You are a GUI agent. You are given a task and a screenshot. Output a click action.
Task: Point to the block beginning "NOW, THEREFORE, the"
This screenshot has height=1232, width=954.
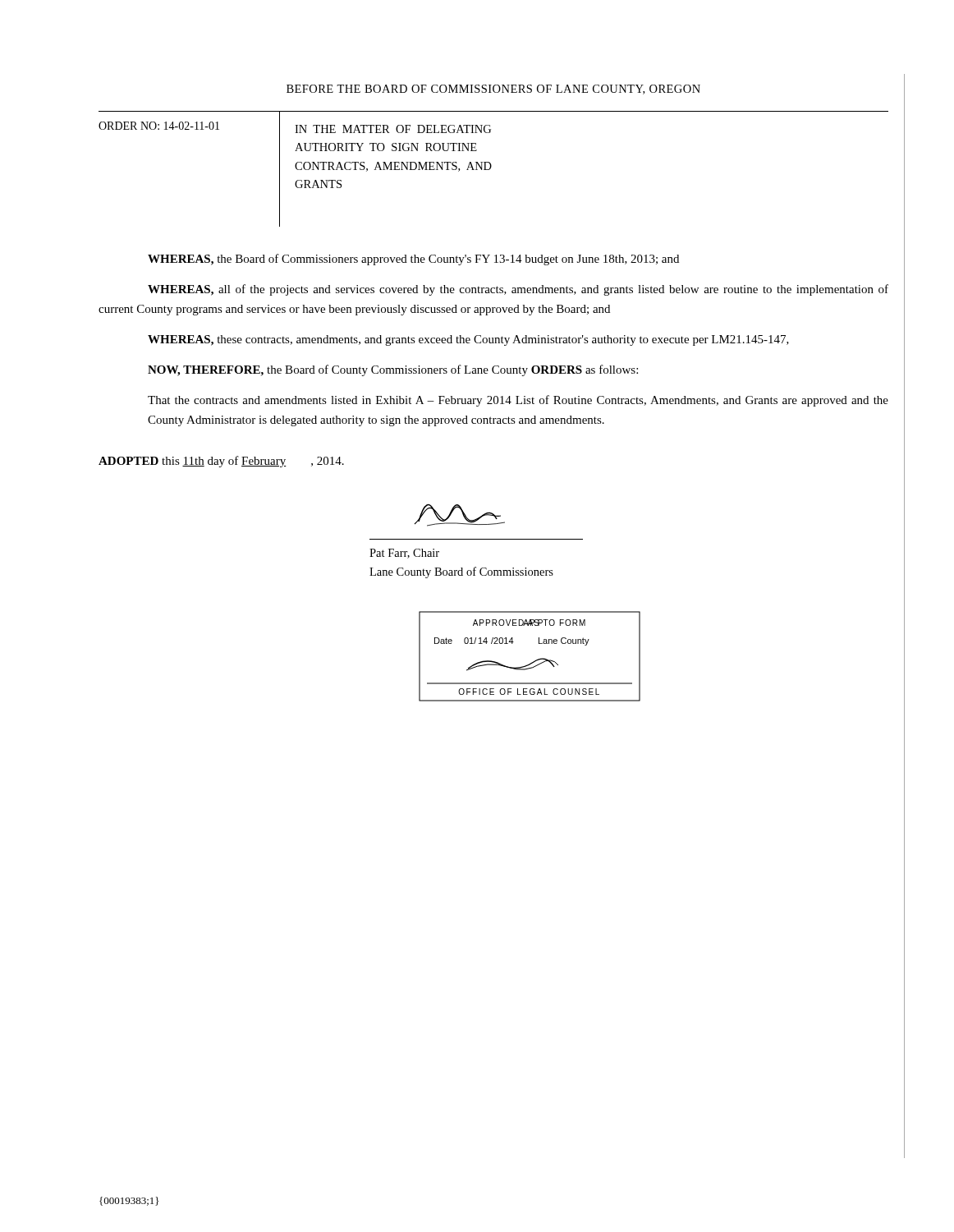tap(393, 370)
